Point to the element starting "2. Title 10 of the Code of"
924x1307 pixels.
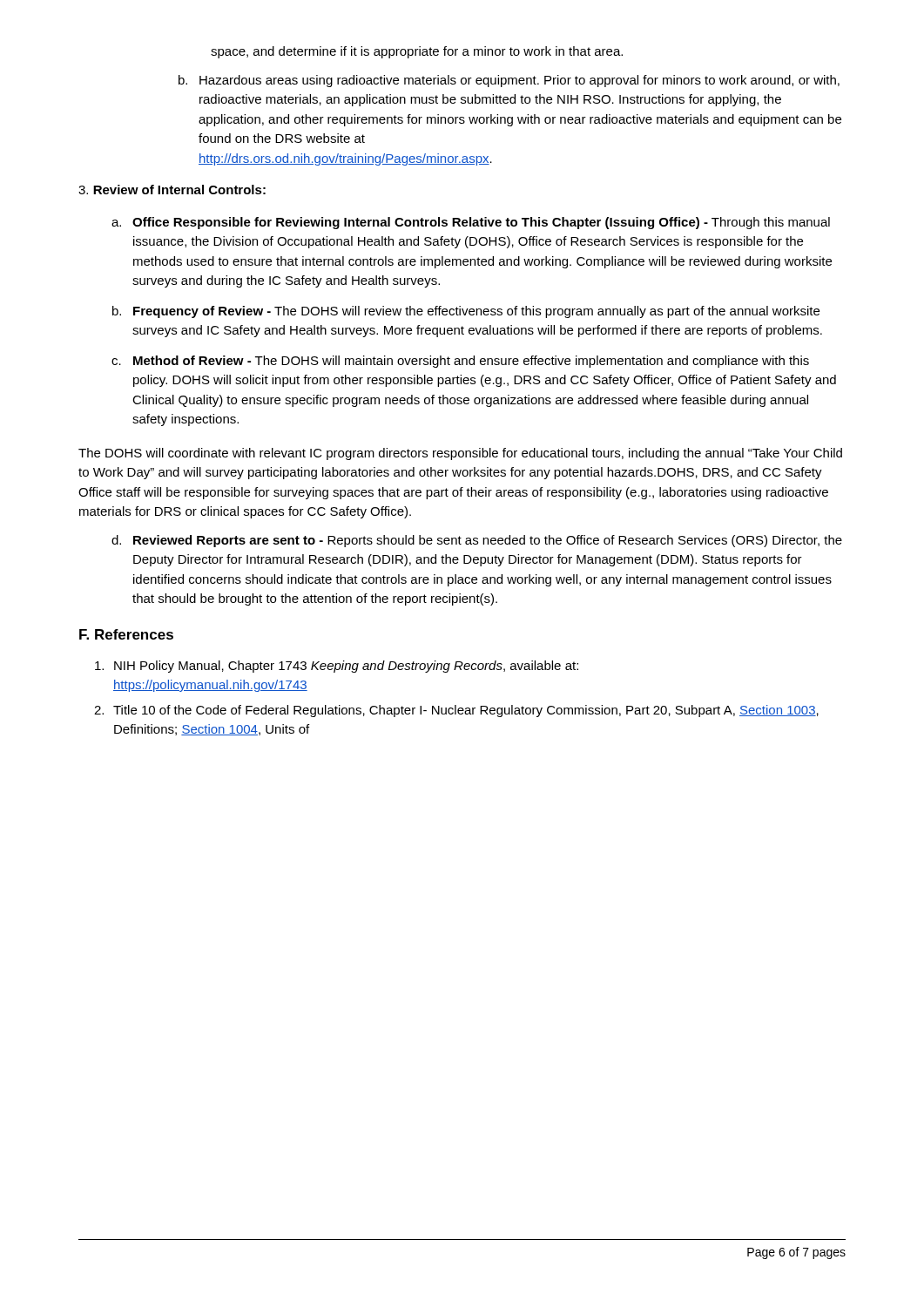(x=470, y=720)
